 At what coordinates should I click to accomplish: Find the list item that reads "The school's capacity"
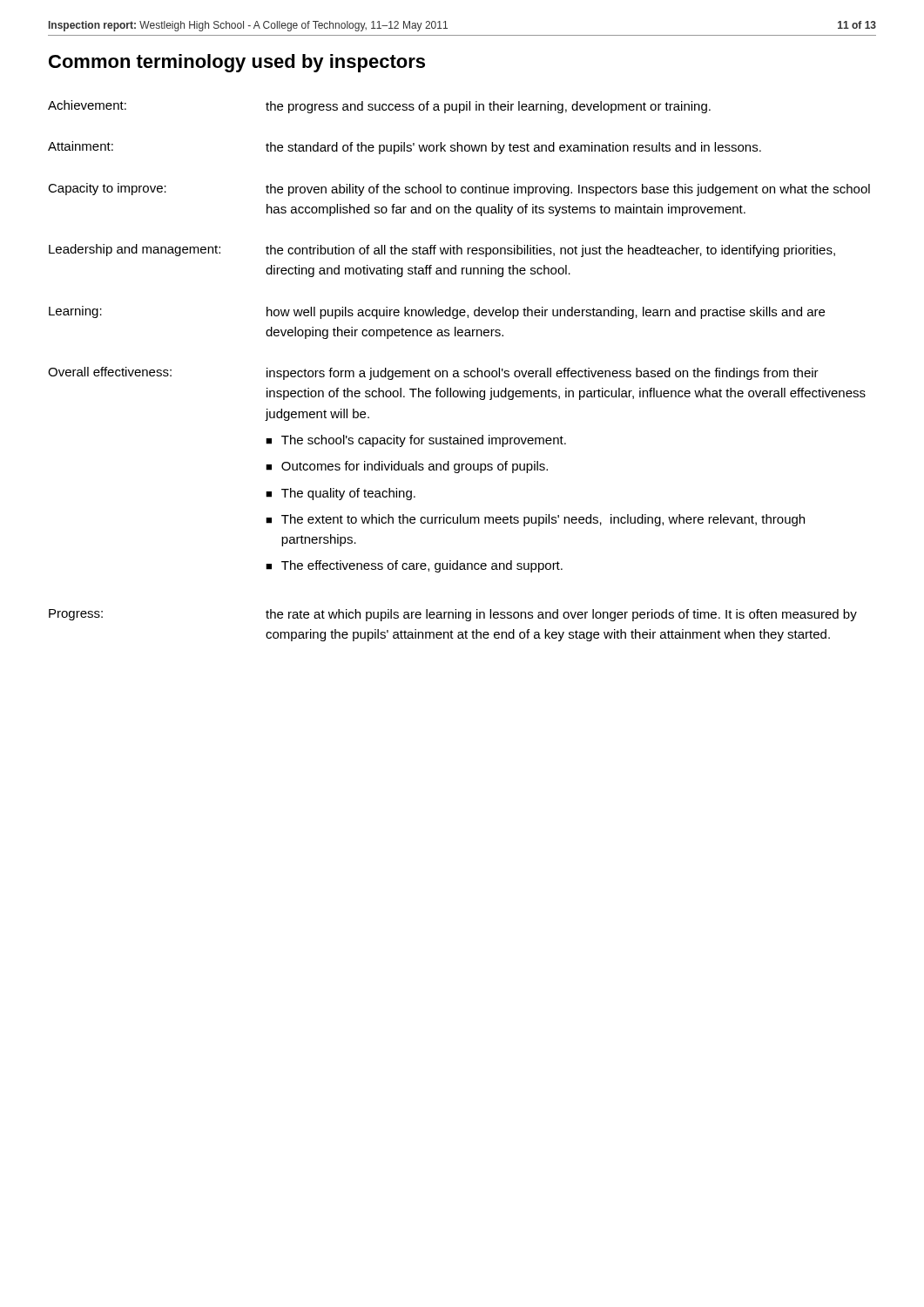[x=424, y=439]
